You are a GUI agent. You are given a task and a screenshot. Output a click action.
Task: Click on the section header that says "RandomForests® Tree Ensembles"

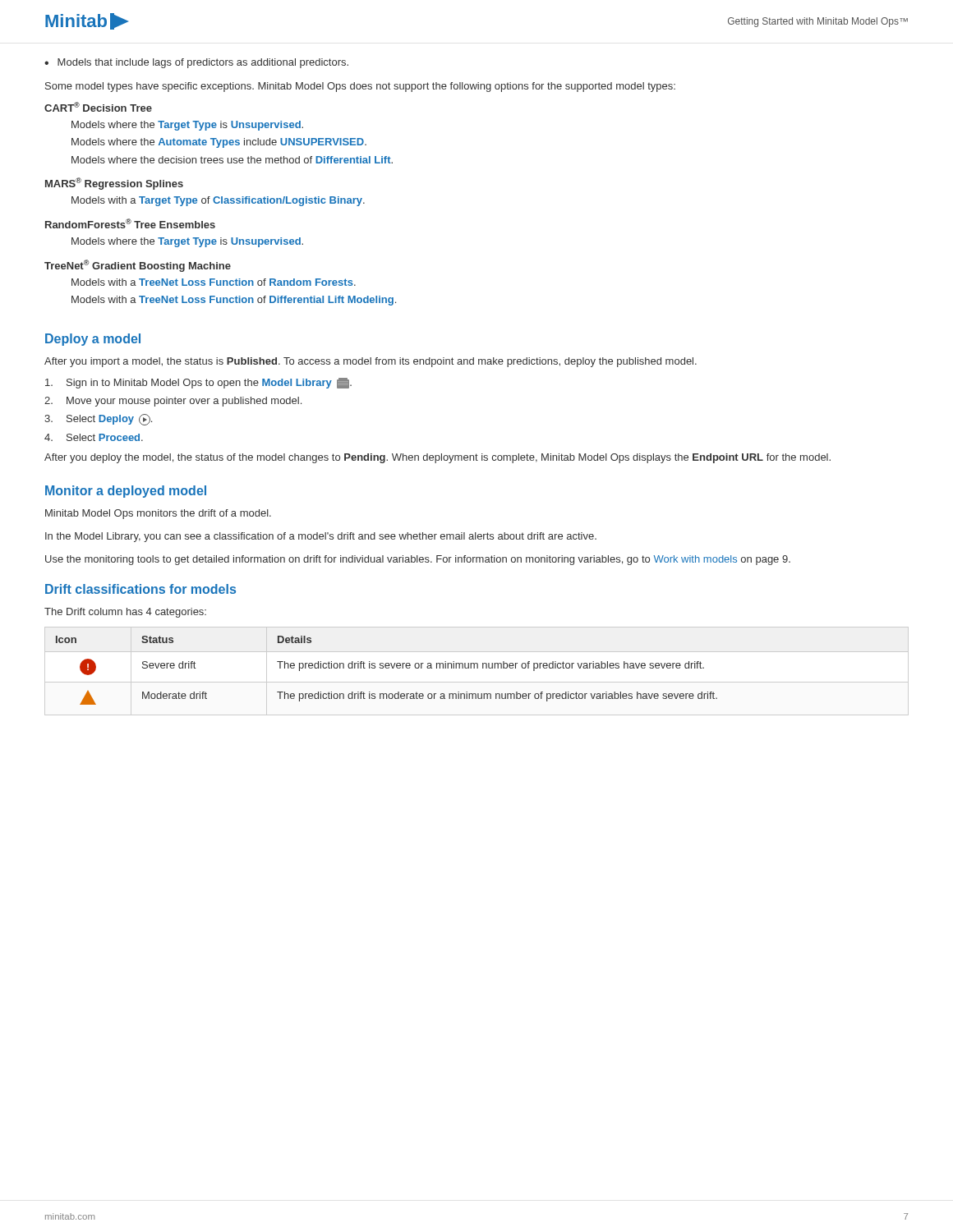pos(130,224)
